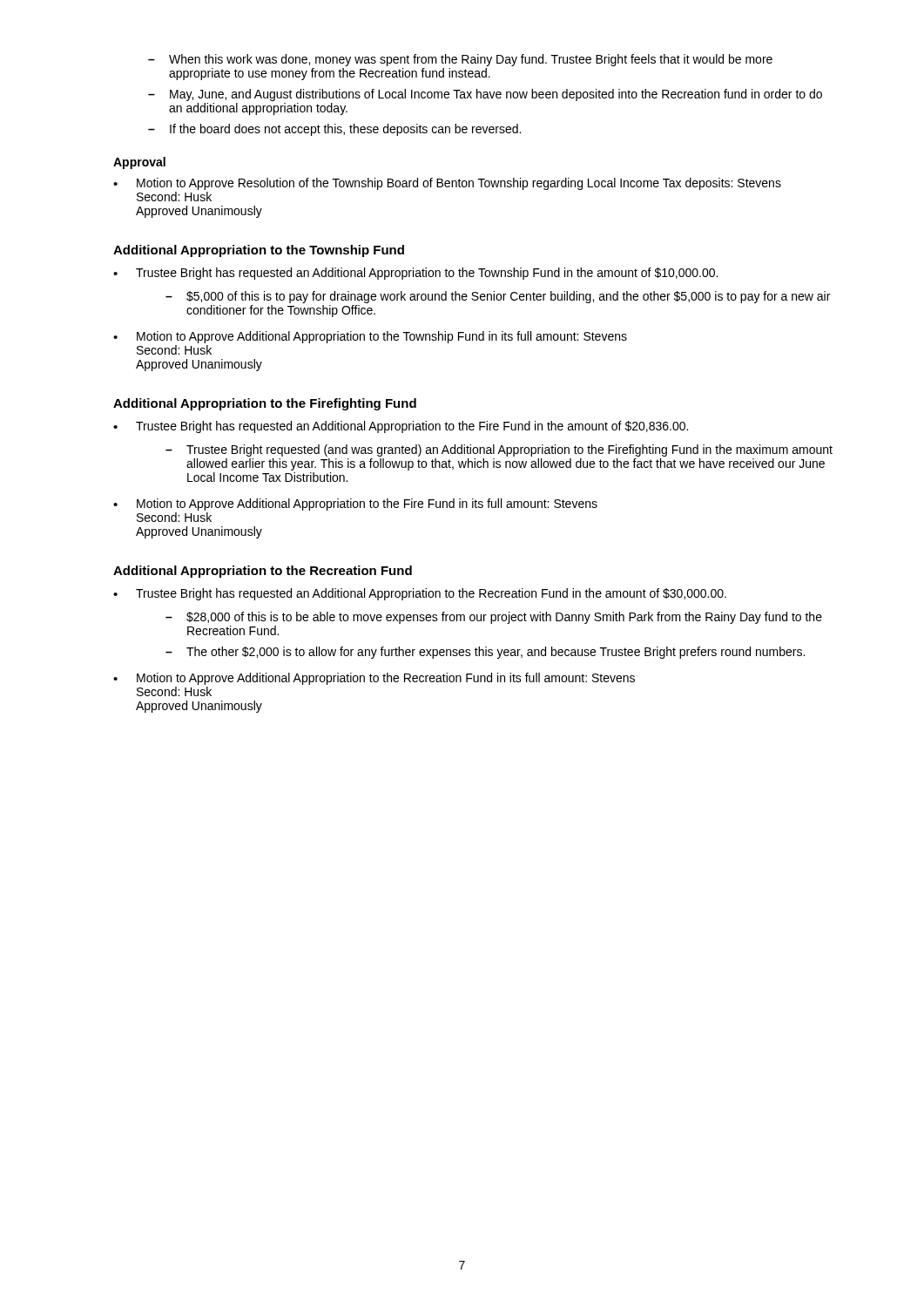Click on the list item containing "– The other $2,000"
The image size is (924, 1307).
(486, 652)
